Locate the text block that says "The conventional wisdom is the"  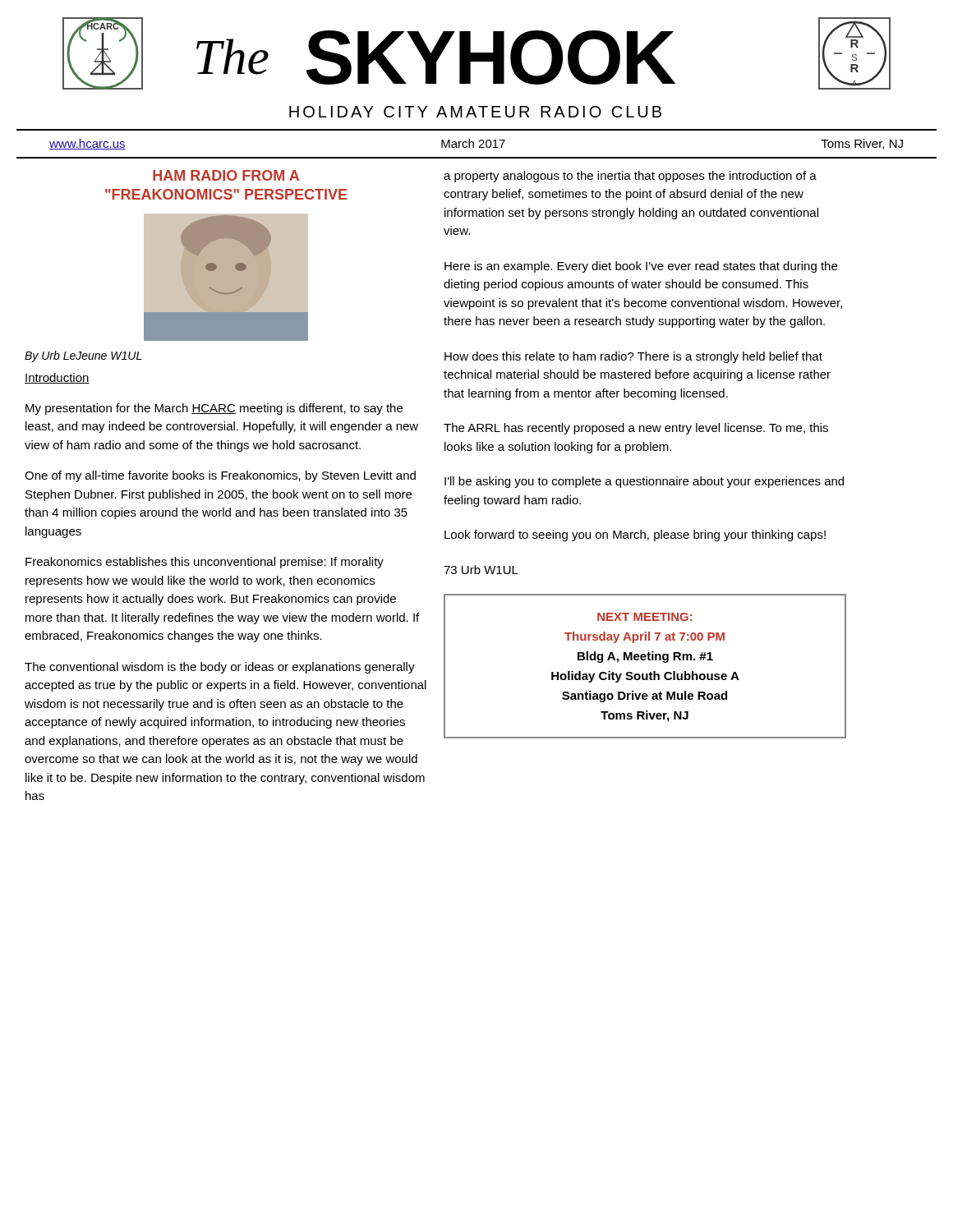(226, 731)
